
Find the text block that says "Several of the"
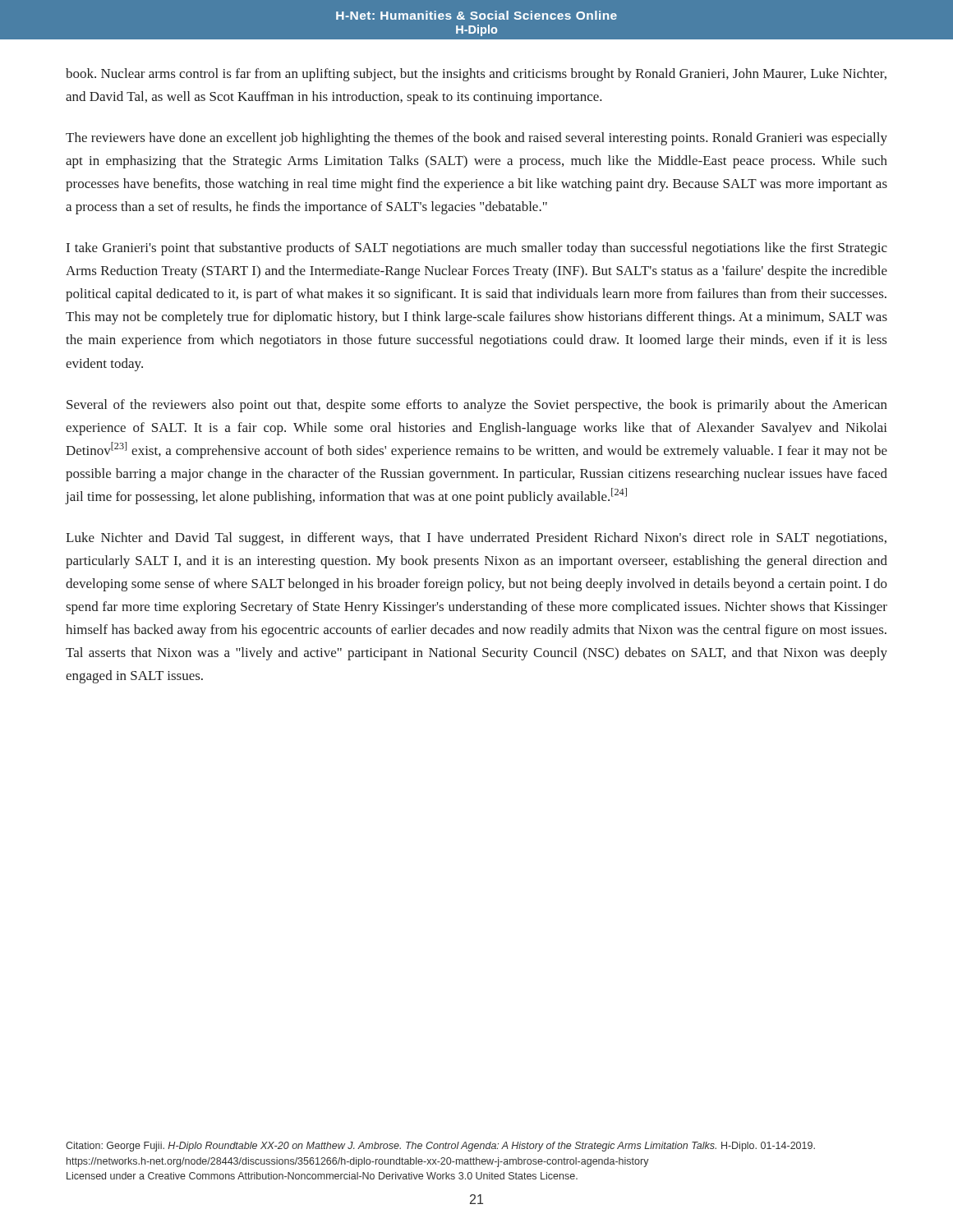point(476,450)
